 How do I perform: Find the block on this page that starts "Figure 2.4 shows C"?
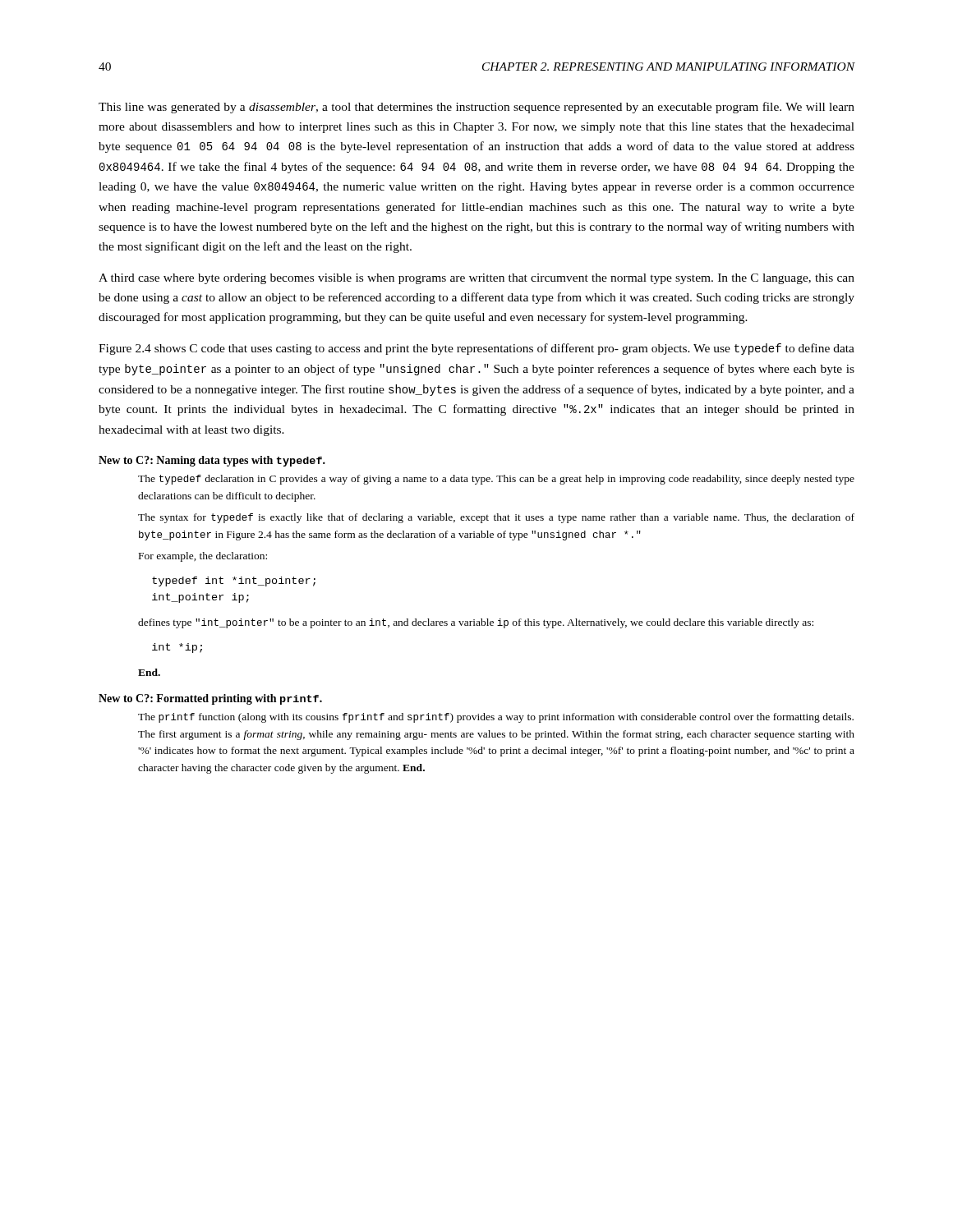click(x=476, y=389)
